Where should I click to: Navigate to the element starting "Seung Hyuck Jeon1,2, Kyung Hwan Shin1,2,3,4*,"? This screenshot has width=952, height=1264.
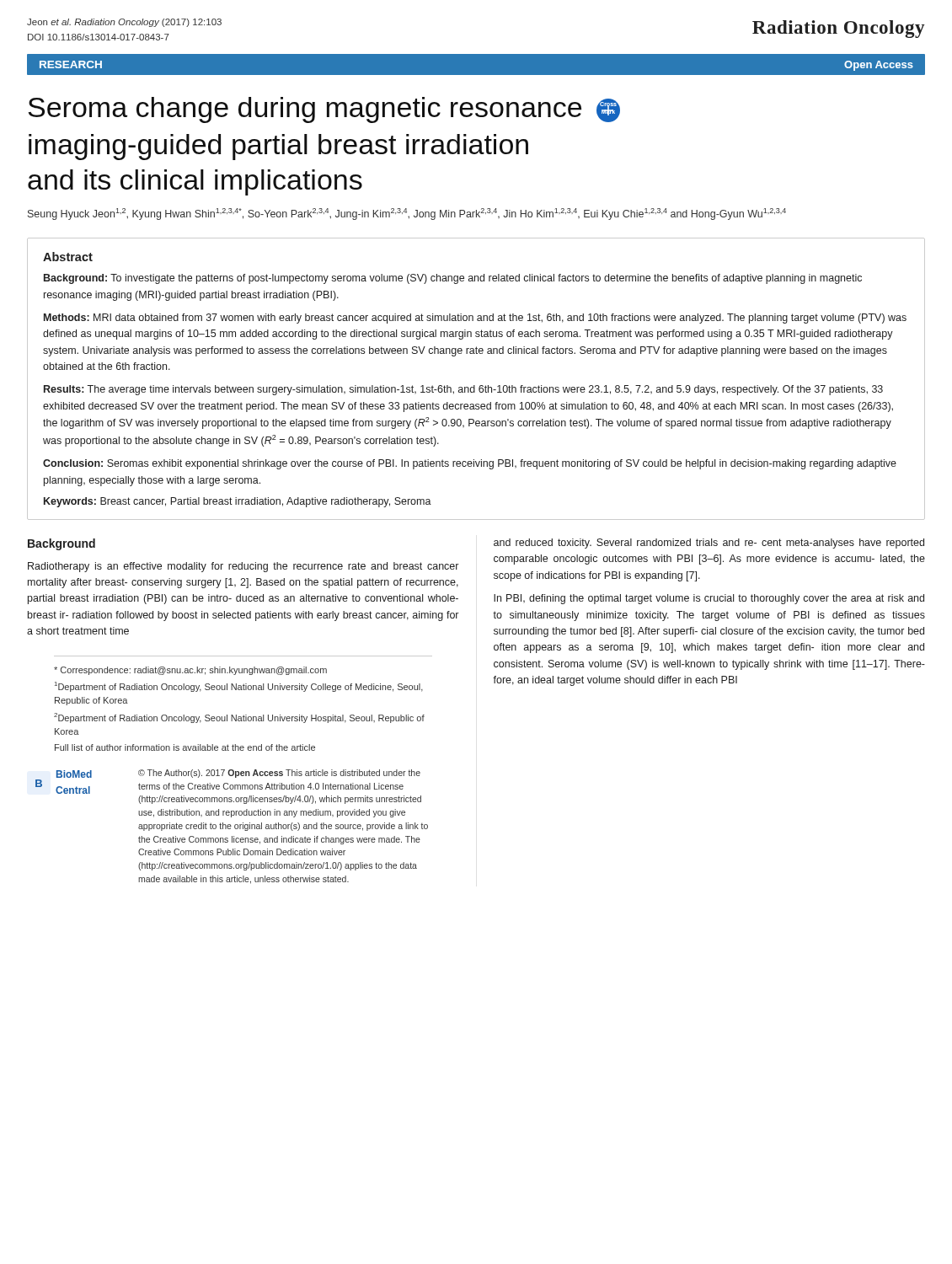point(407,213)
